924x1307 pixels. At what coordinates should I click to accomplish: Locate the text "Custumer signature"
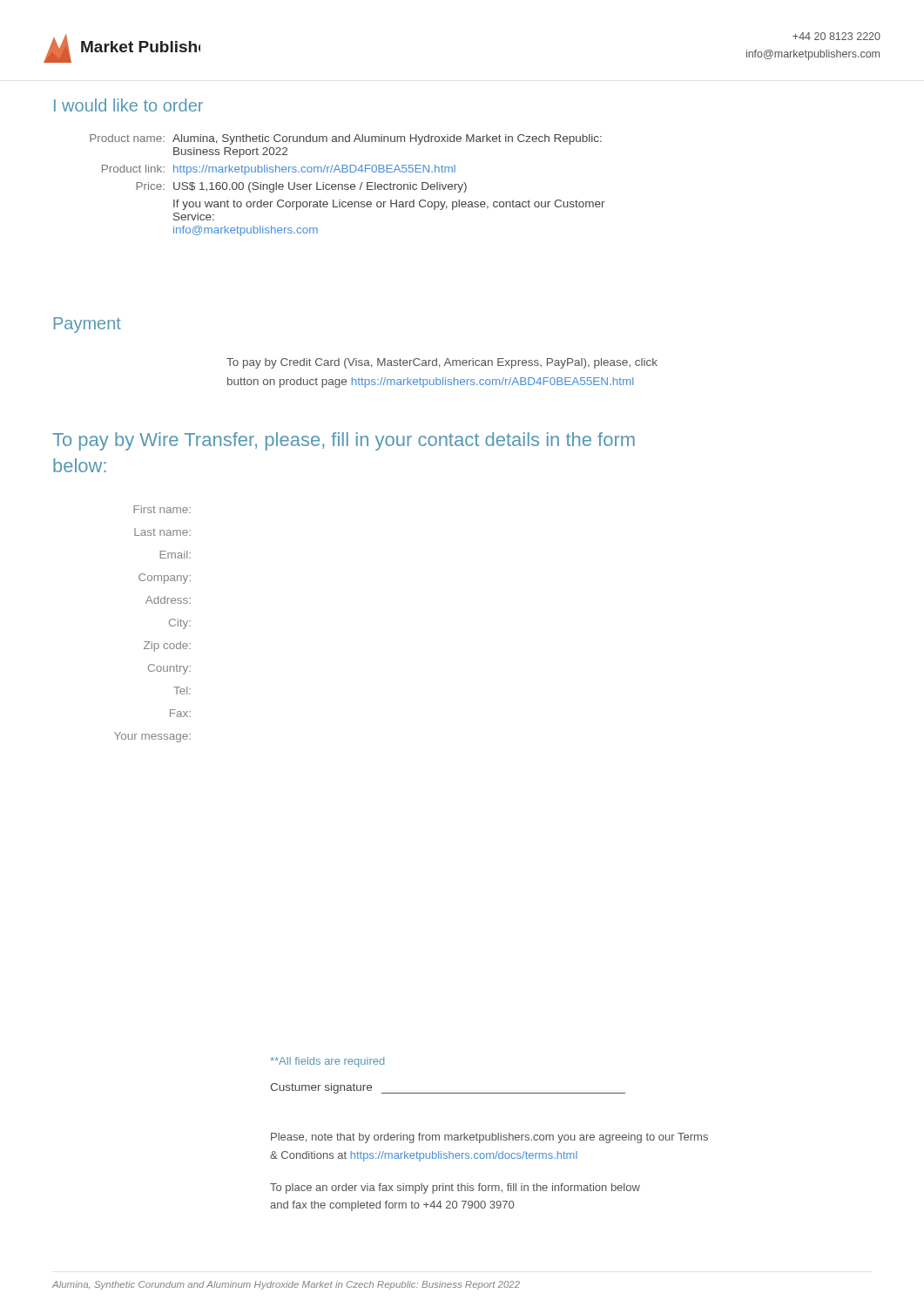click(447, 1087)
